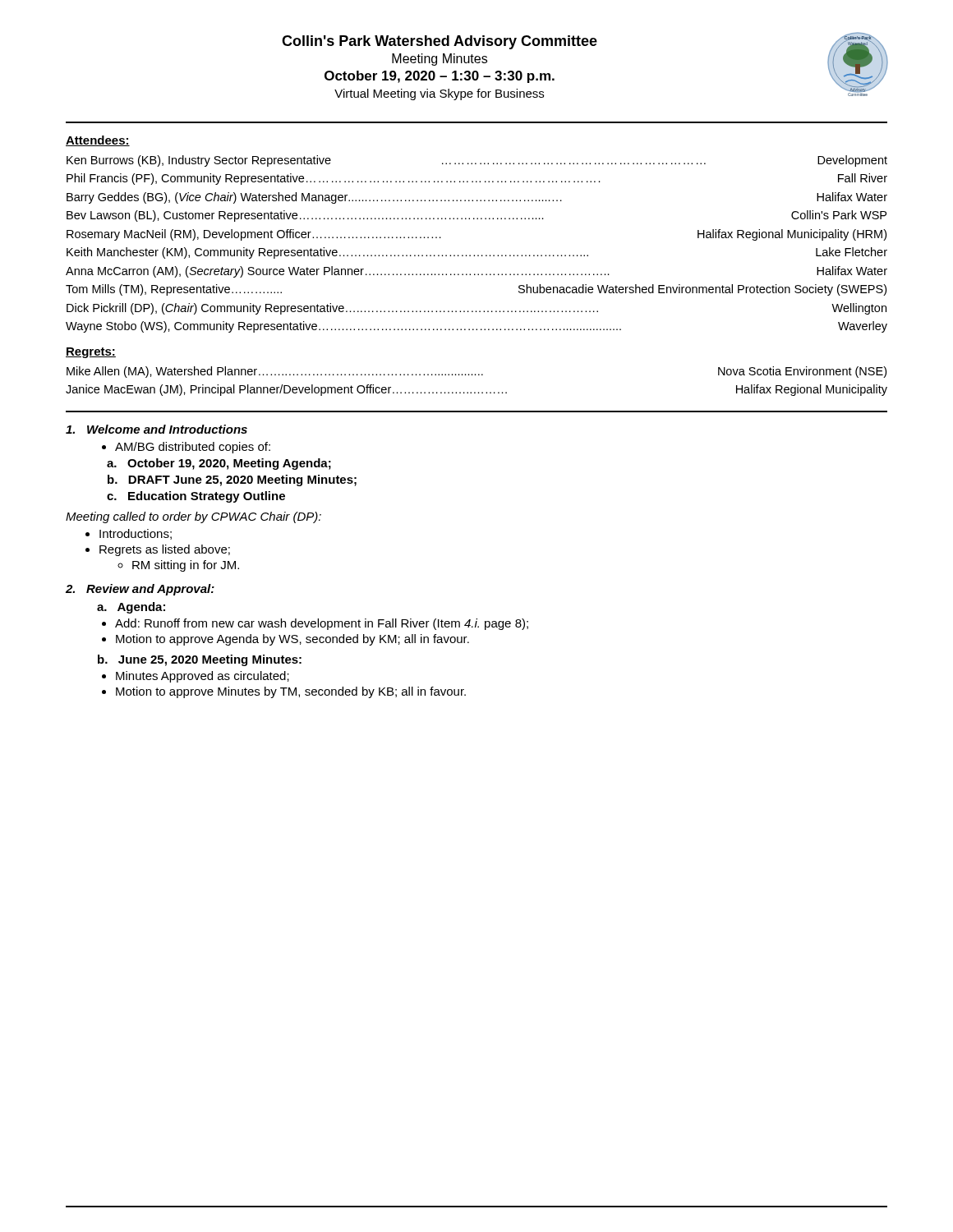Find the text block starting "Meeting called to"
953x1232 pixels.
(x=194, y=516)
